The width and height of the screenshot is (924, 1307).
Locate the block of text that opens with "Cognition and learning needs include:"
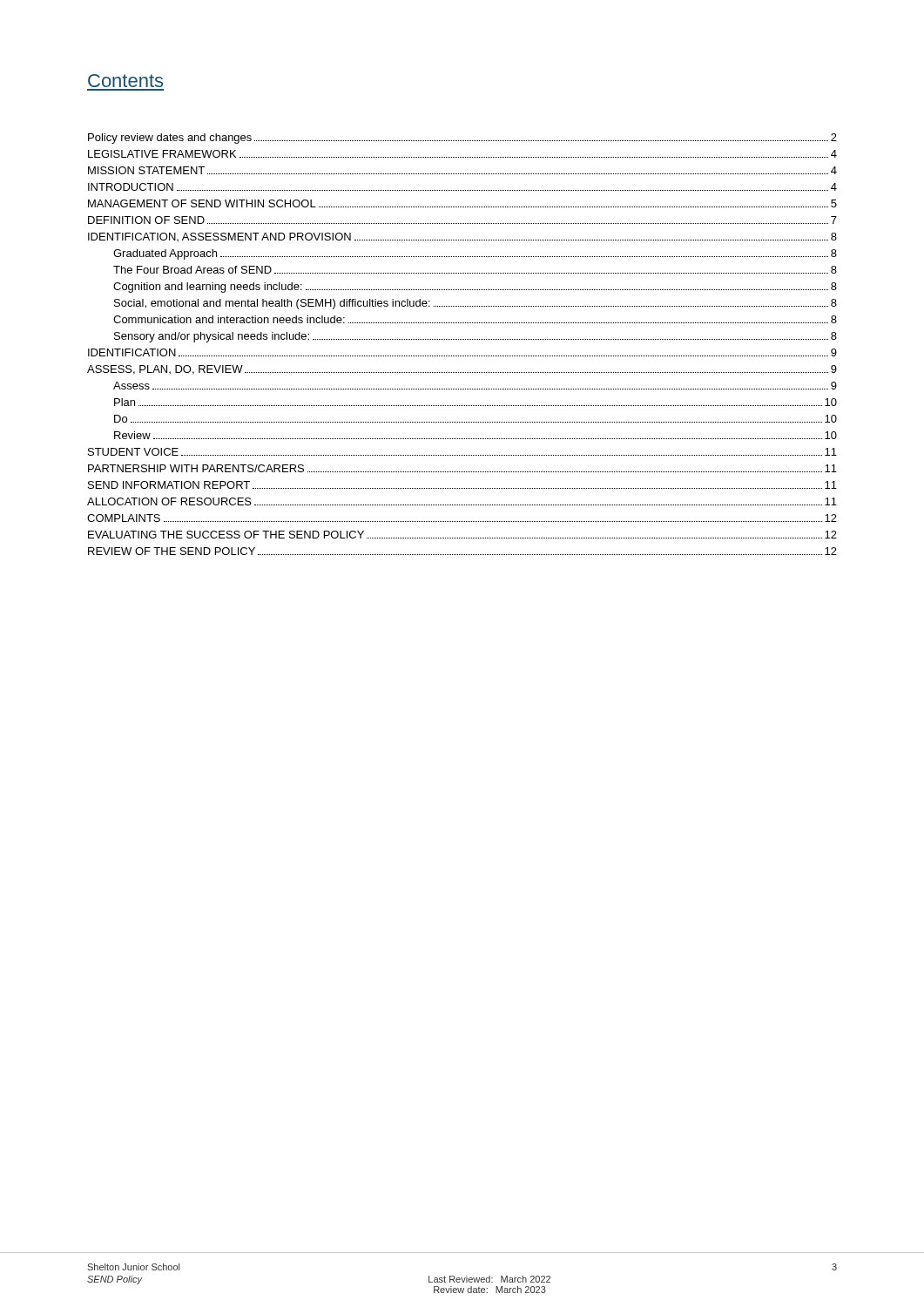(475, 286)
